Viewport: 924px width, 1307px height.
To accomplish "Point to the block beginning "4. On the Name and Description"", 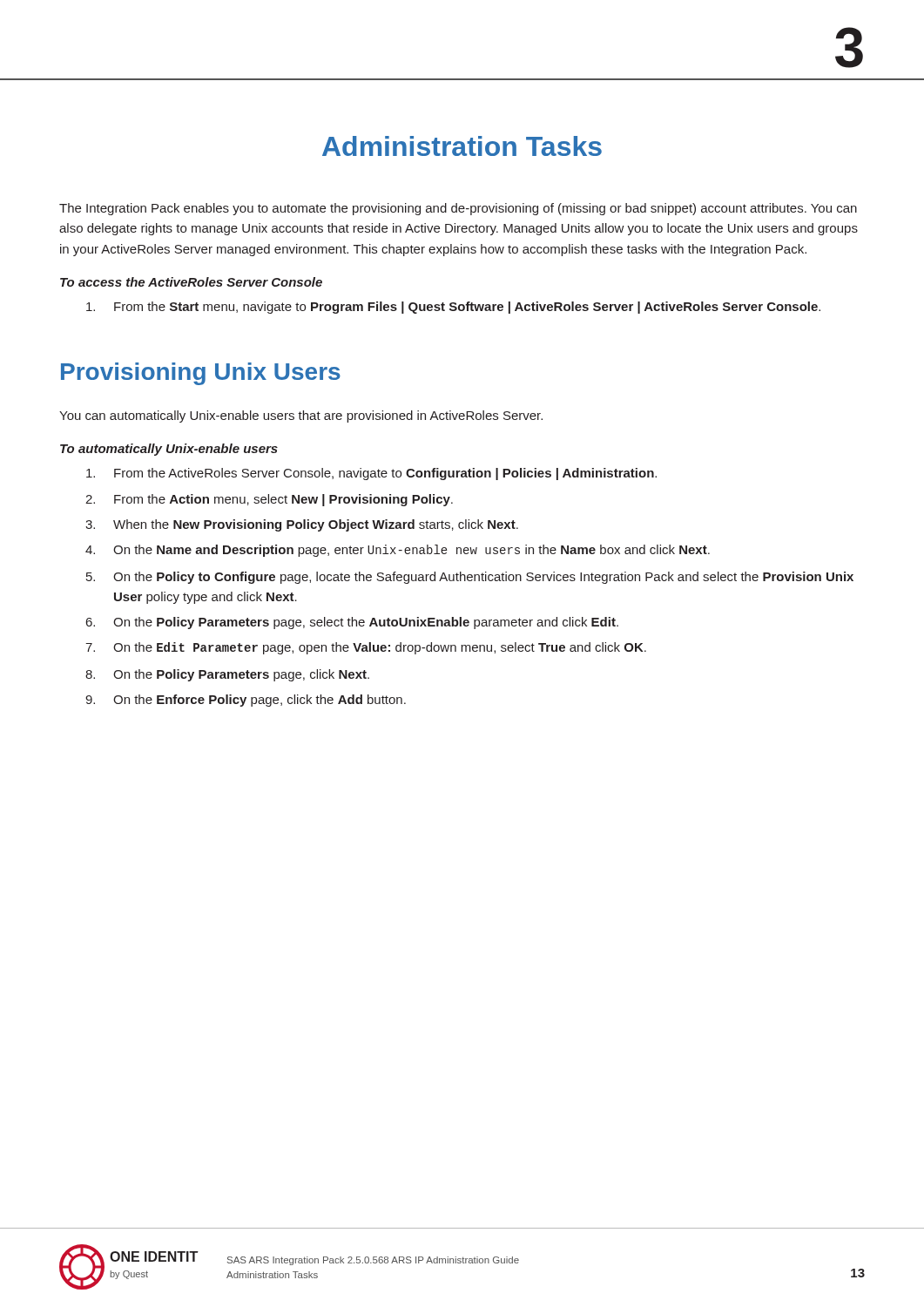I will [x=475, y=550].
